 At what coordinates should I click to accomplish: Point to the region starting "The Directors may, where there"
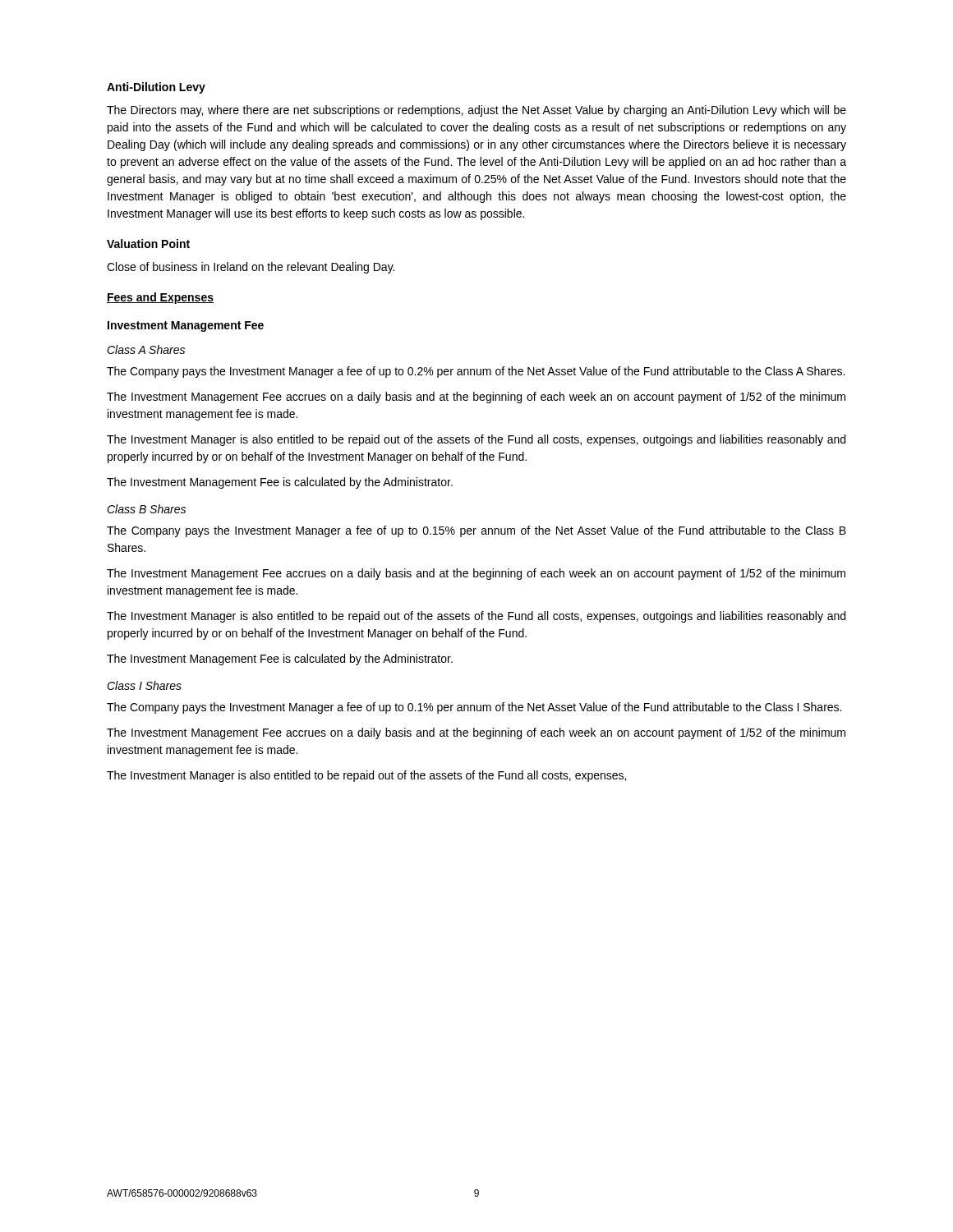pos(476,162)
